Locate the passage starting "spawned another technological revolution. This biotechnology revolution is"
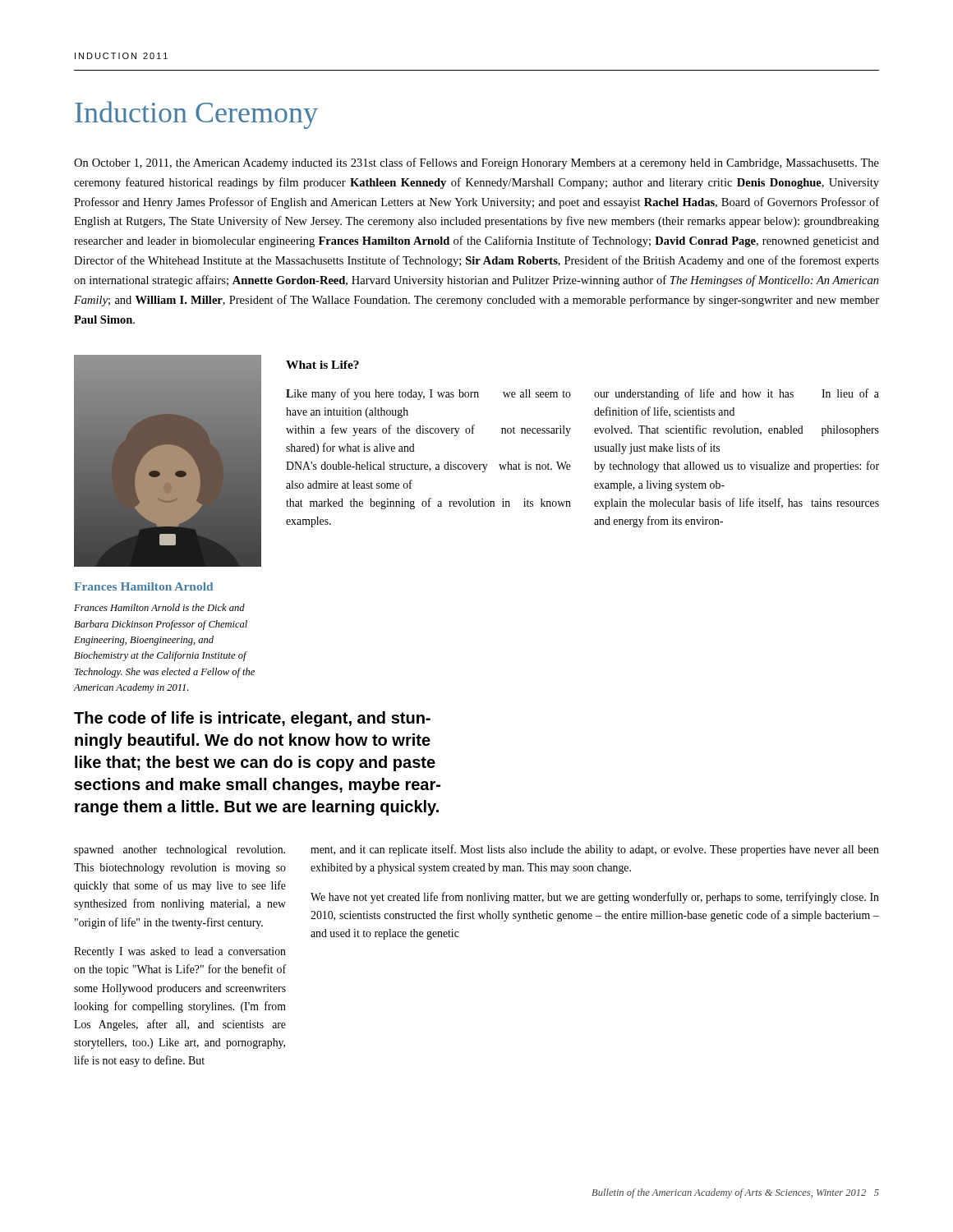 [x=180, y=956]
